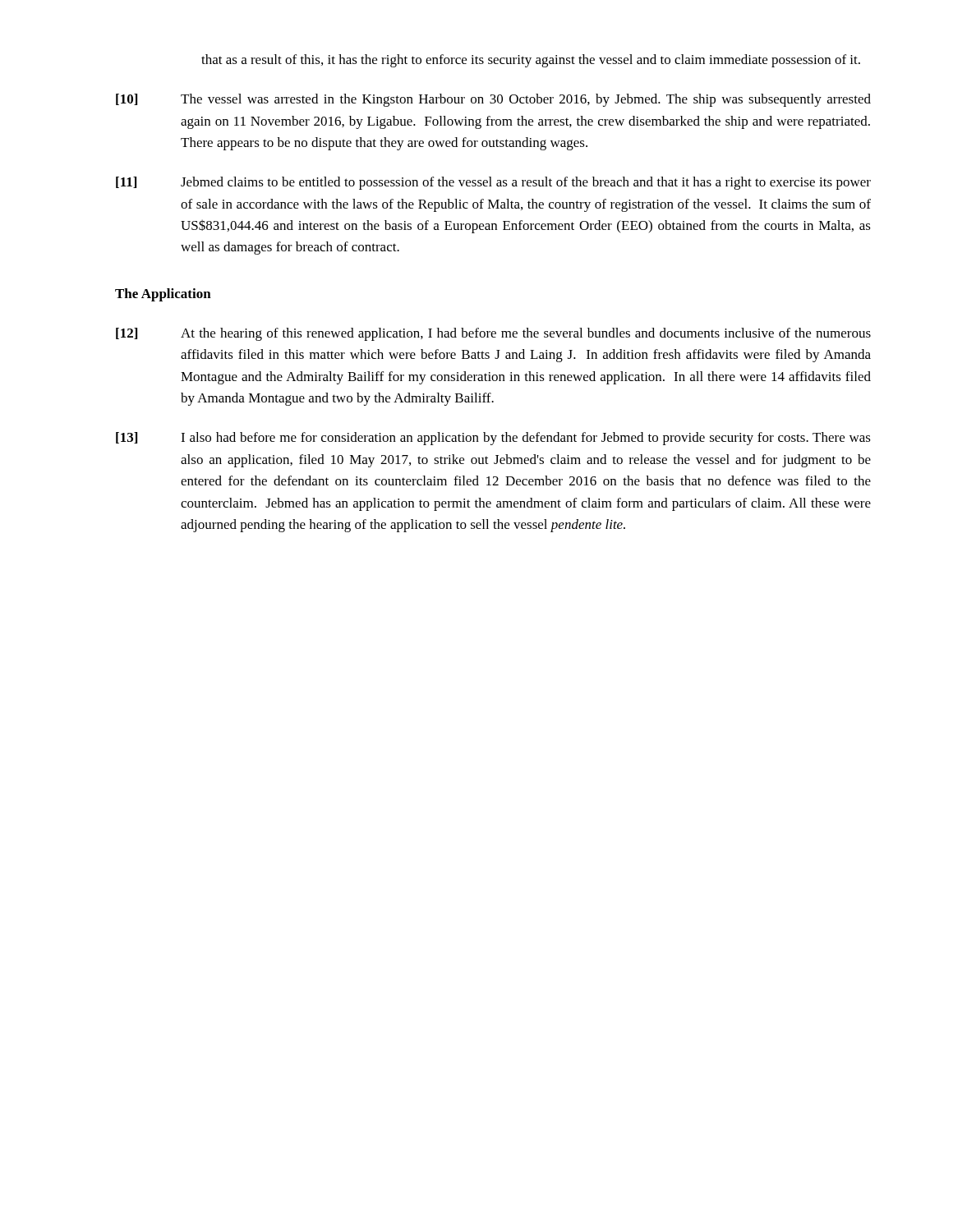Screen dimensions: 1232x953
Task: Locate the list item with the text "[13] I also had before me"
Action: click(x=493, y=482)
